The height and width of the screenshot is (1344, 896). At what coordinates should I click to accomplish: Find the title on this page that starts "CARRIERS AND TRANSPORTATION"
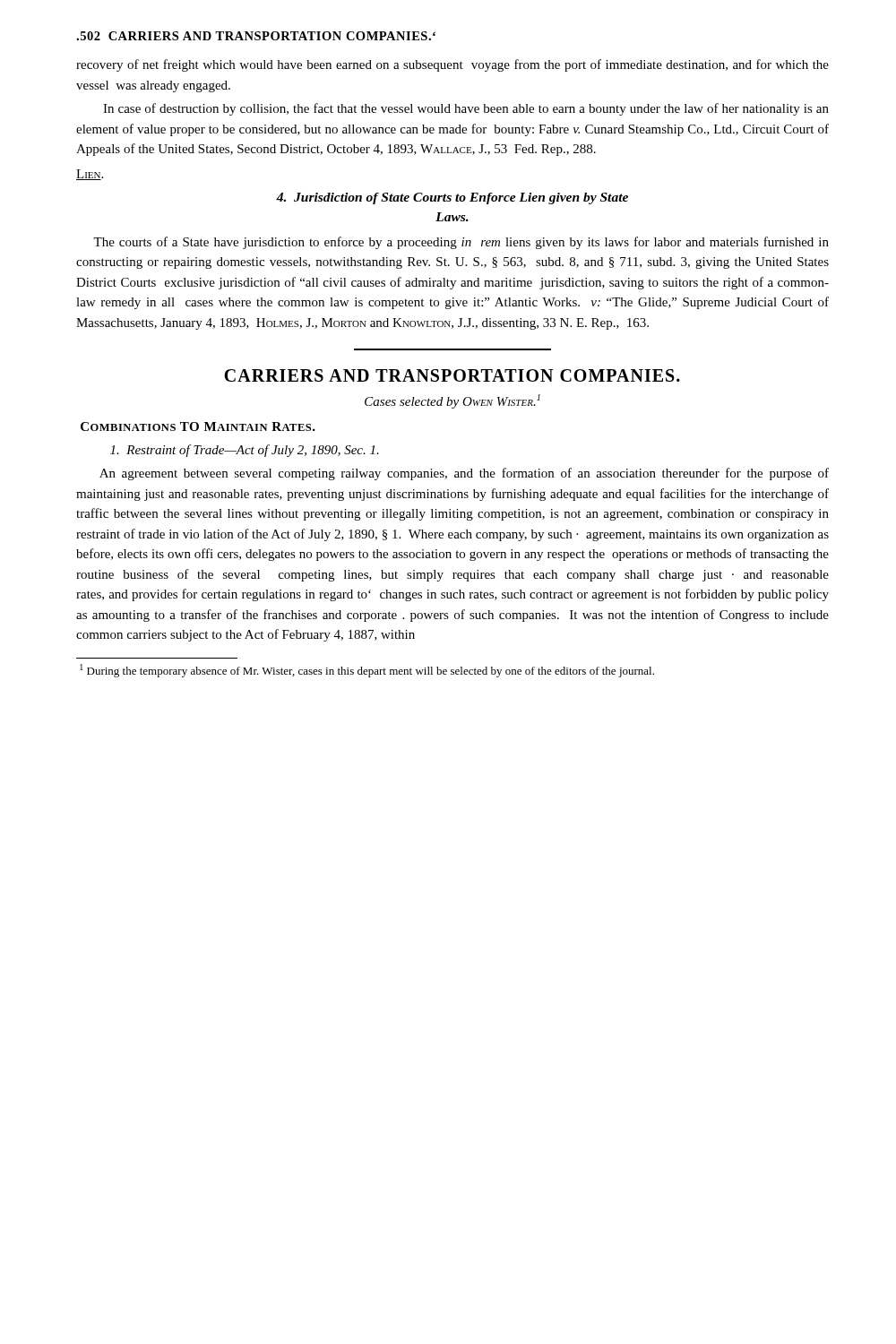(452, 376)
